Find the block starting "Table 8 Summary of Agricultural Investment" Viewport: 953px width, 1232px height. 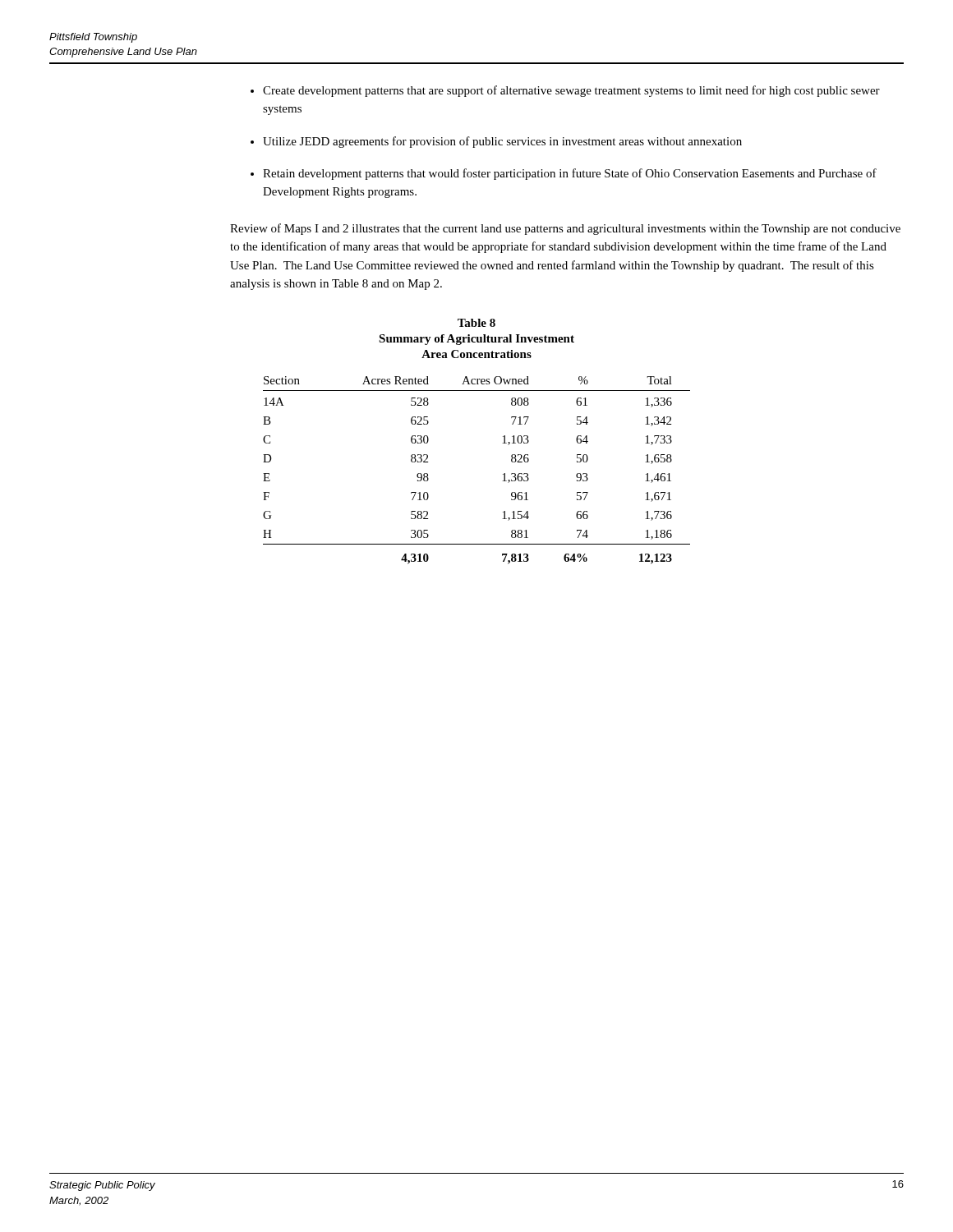click(476, 323)
